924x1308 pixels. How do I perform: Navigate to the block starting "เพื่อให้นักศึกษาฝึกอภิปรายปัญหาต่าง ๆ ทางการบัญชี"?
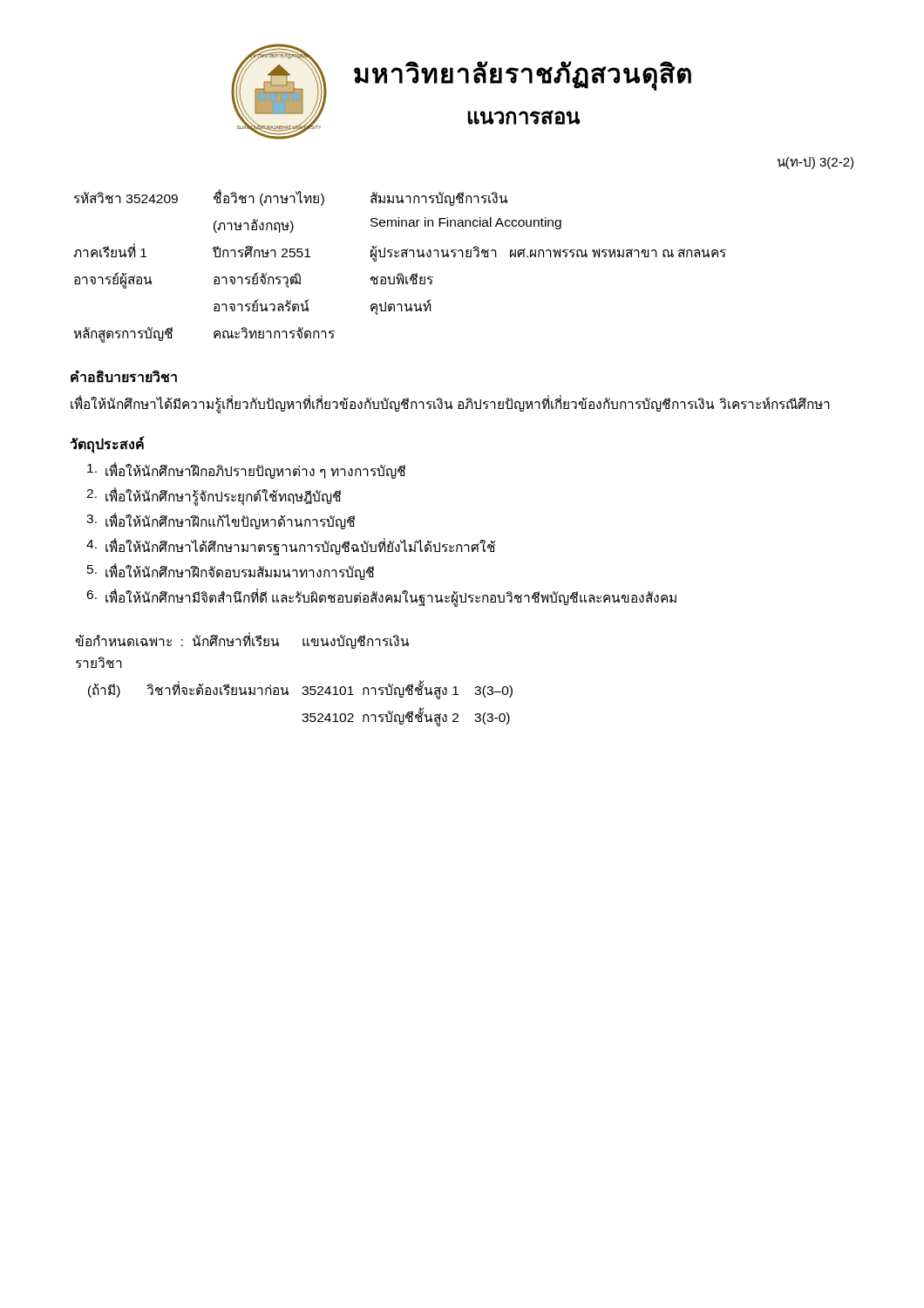click(238, 472)
